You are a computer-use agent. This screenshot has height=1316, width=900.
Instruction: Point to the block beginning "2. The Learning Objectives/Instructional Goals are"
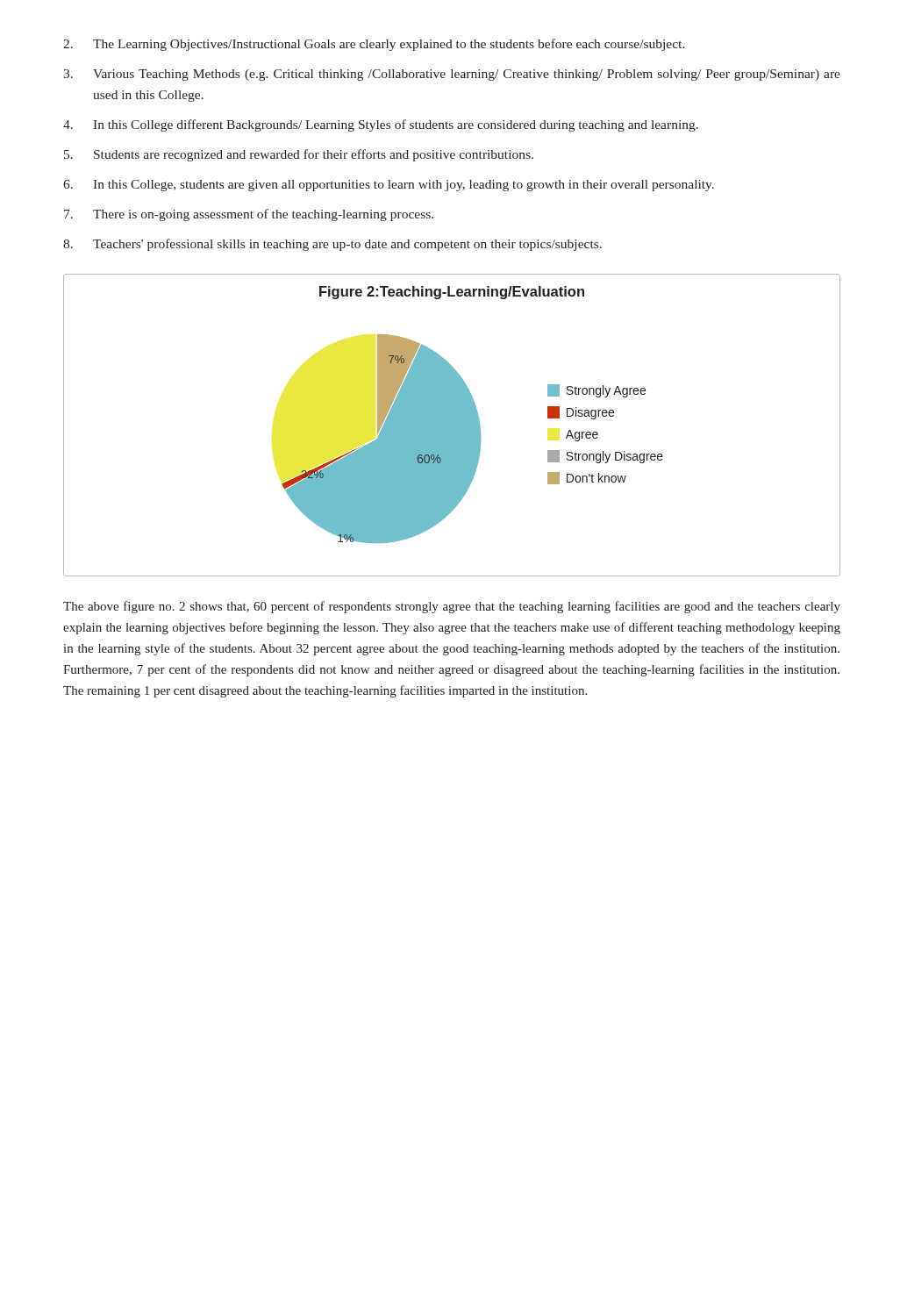[x=452, y=44]
